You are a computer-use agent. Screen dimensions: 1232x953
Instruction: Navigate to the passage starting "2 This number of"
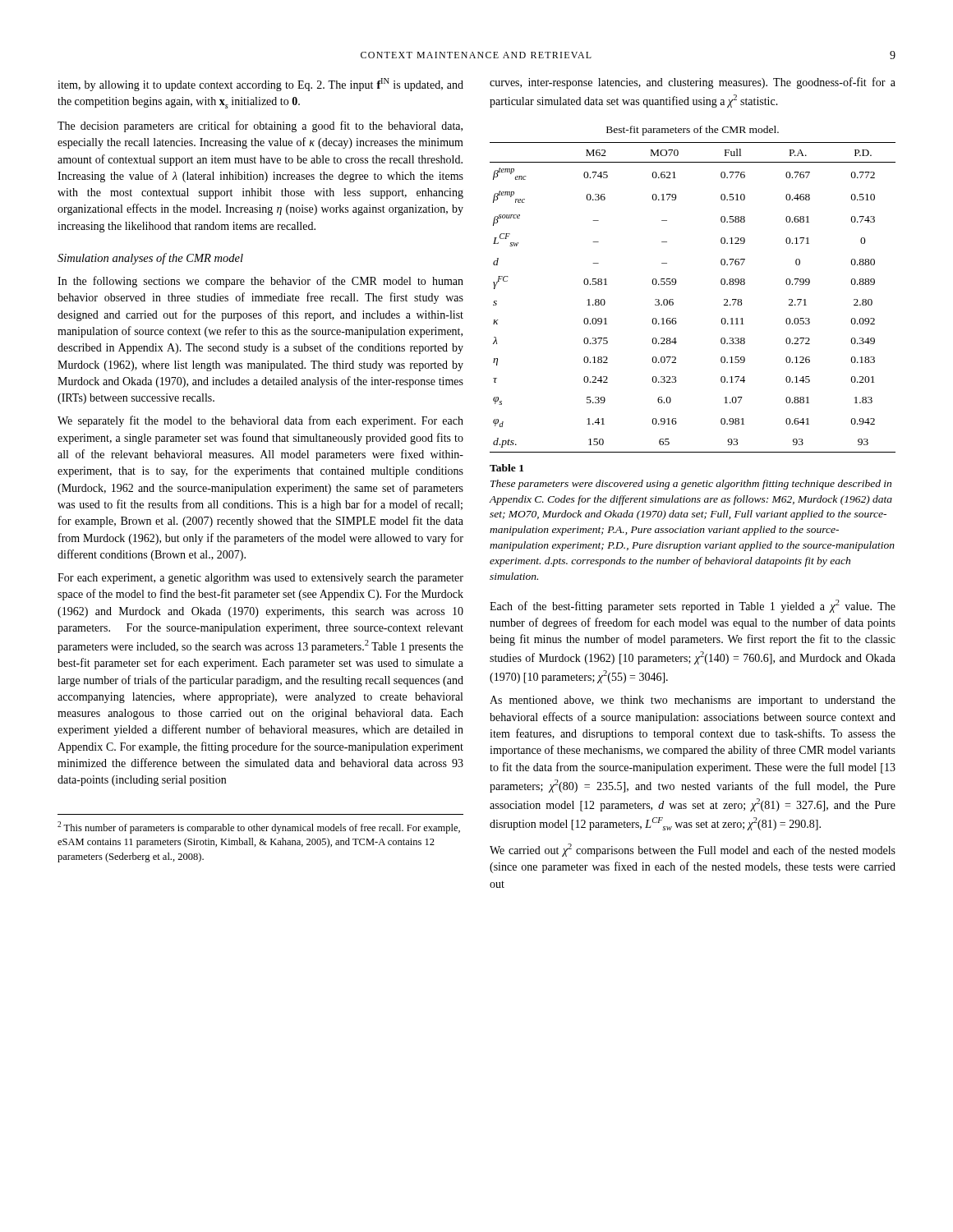tap(259, 841)
